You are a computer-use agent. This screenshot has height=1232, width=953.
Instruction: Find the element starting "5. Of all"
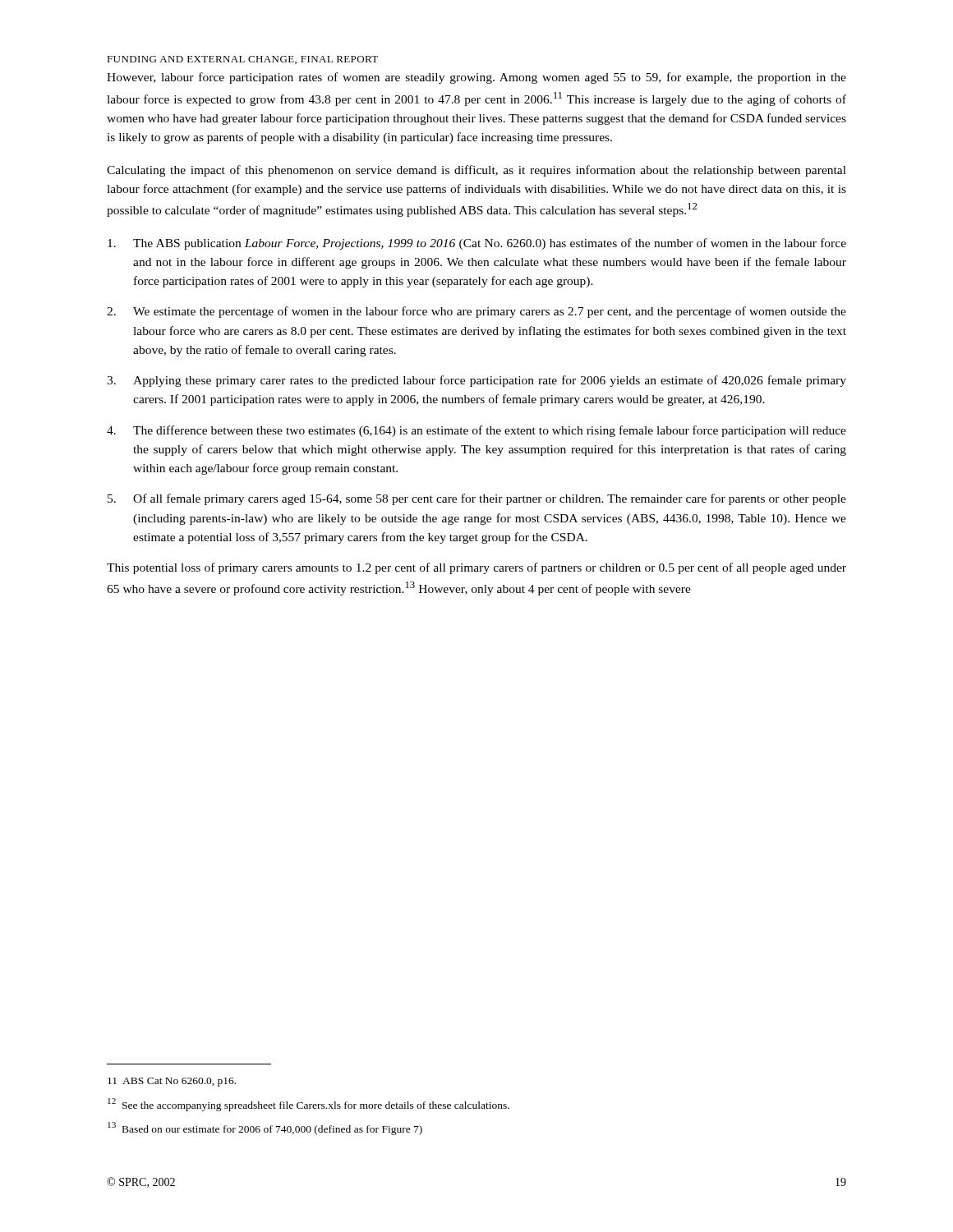pos(476,518)
